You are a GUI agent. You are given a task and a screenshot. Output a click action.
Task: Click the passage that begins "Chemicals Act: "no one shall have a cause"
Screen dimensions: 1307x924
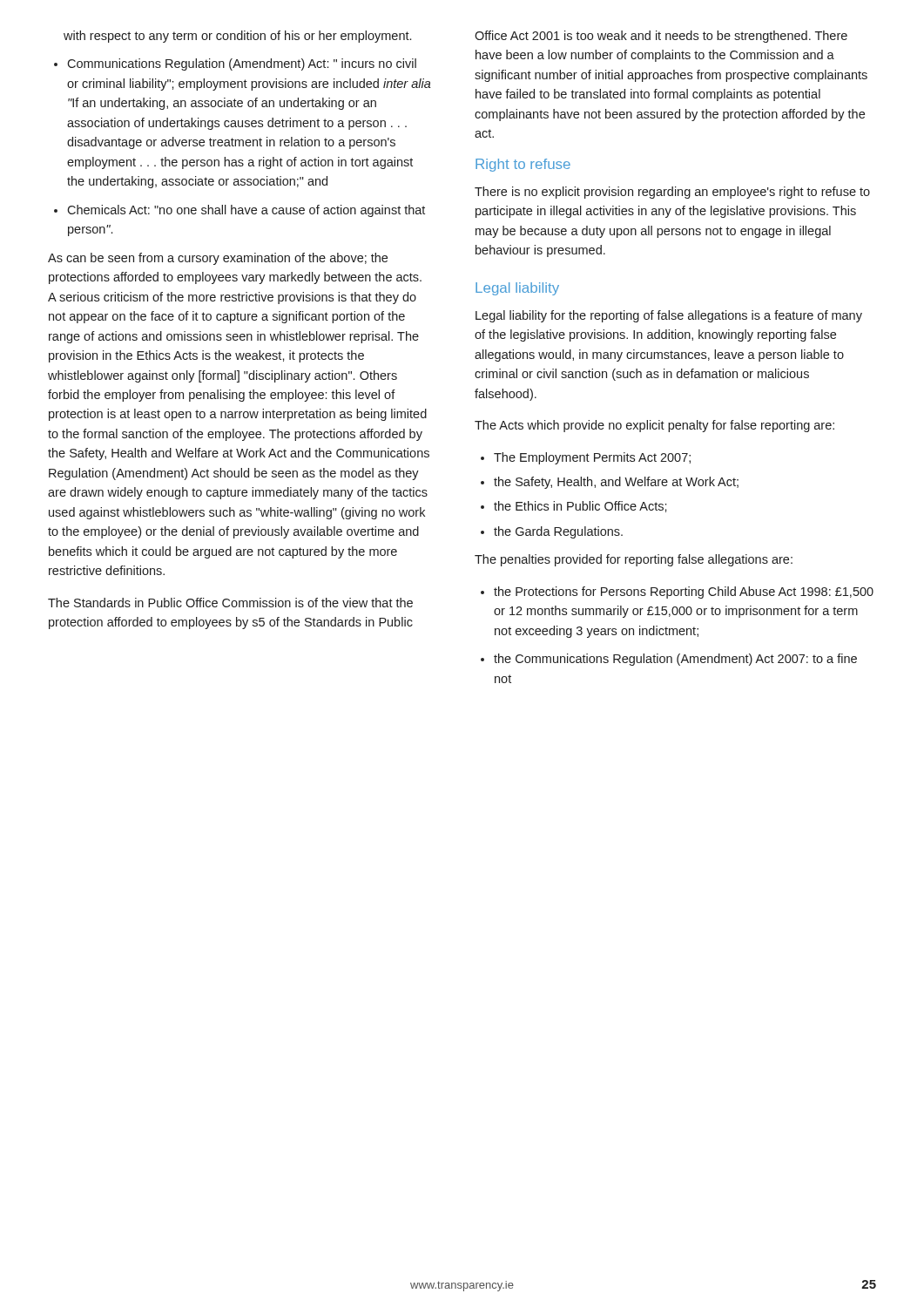tap(246, 220)
